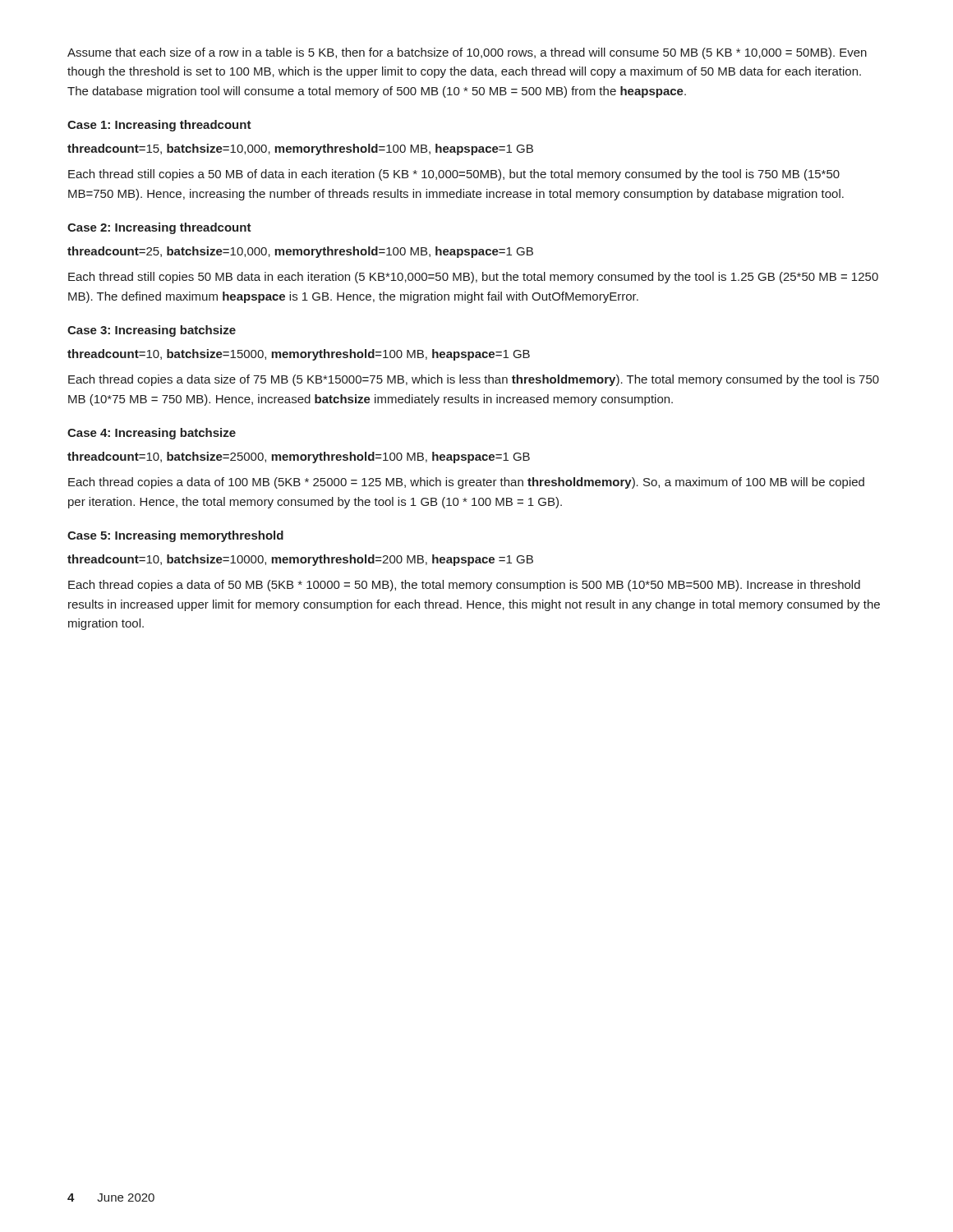Viewport: 953px width, 1232px height.
Task: Where does it say "threadcount=10, batchsize=15000, memorythreshold=100 MB, heapspace=1 GB"?
Action: point(299,354)
